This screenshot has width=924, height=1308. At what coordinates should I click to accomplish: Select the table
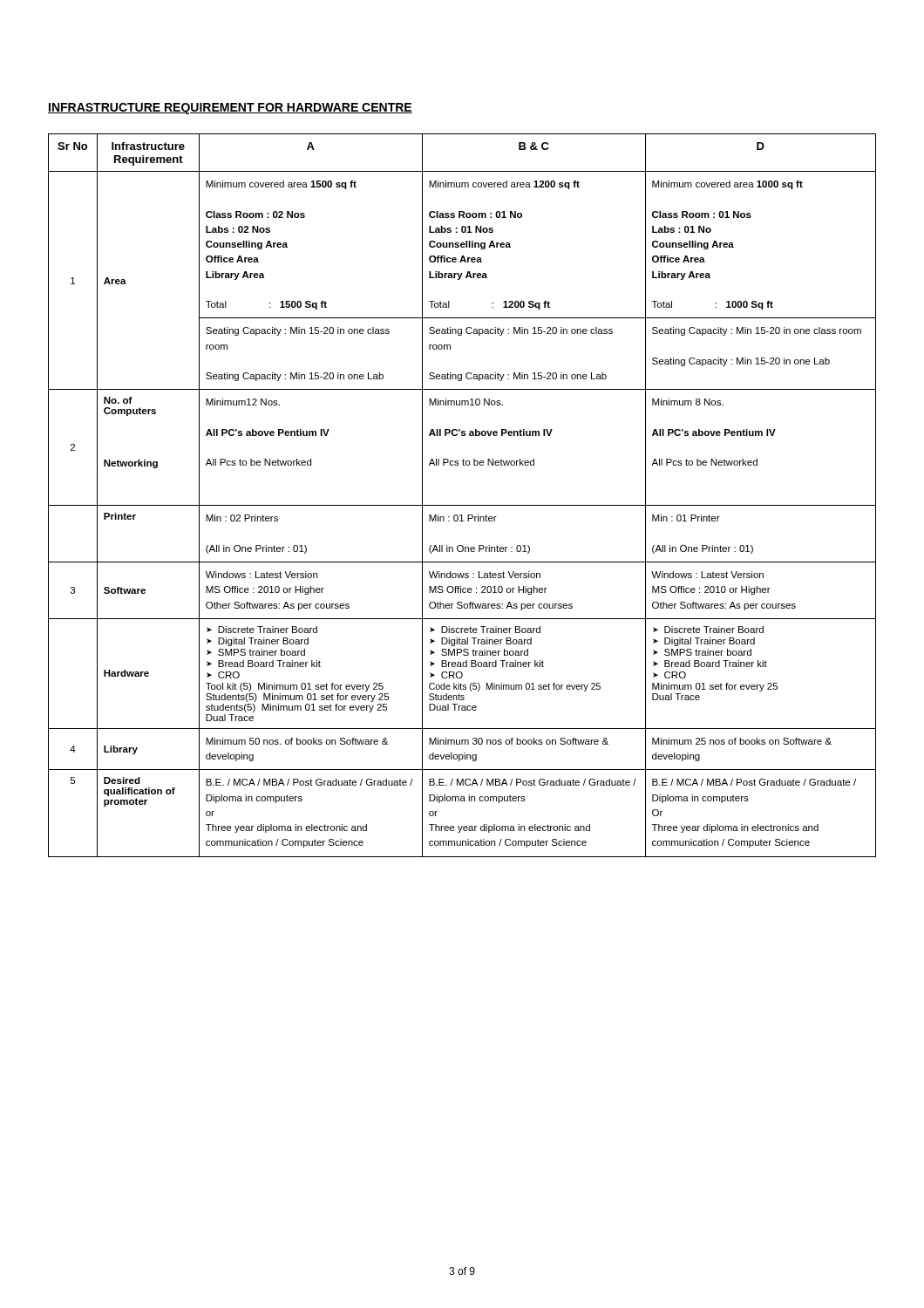coord(462,495)
